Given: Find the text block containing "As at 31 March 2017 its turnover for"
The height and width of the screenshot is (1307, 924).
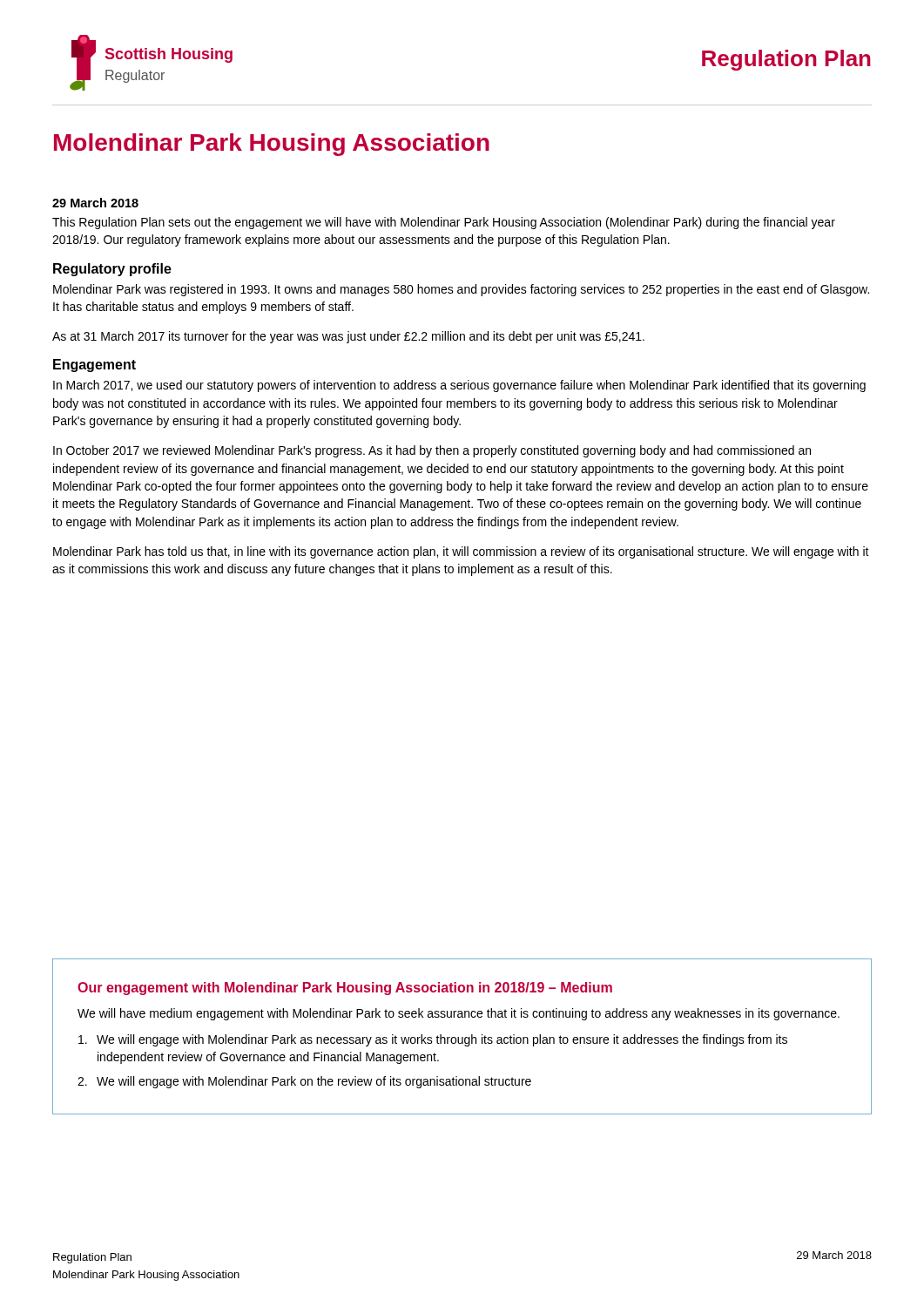Looking at the screenshot, I should tap(349, 336).
